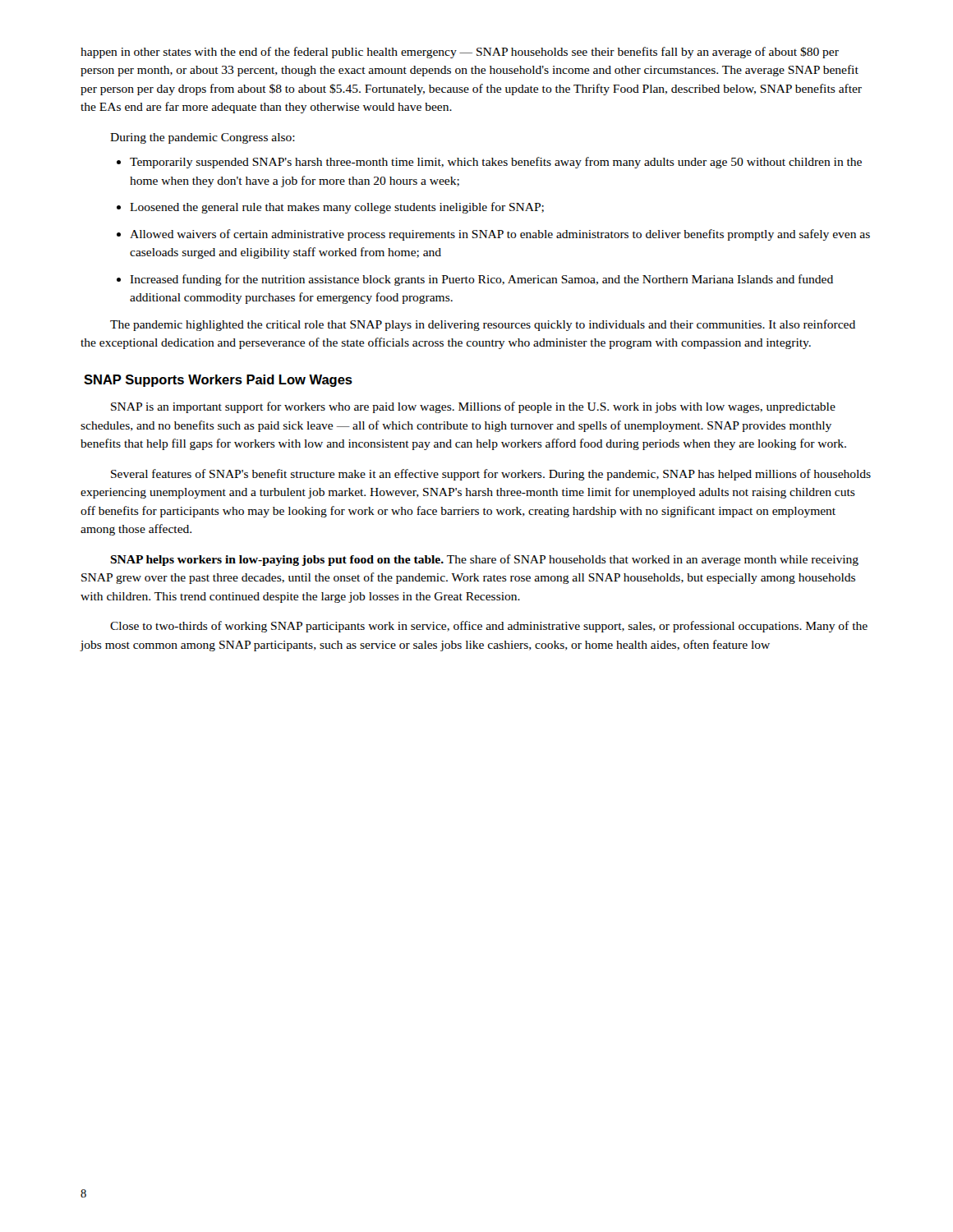Screen dimensions: 1232x953
Task: Click on the list item containing "Loosened the general rule that makes many college"
Action: click(x=337, y=207)
